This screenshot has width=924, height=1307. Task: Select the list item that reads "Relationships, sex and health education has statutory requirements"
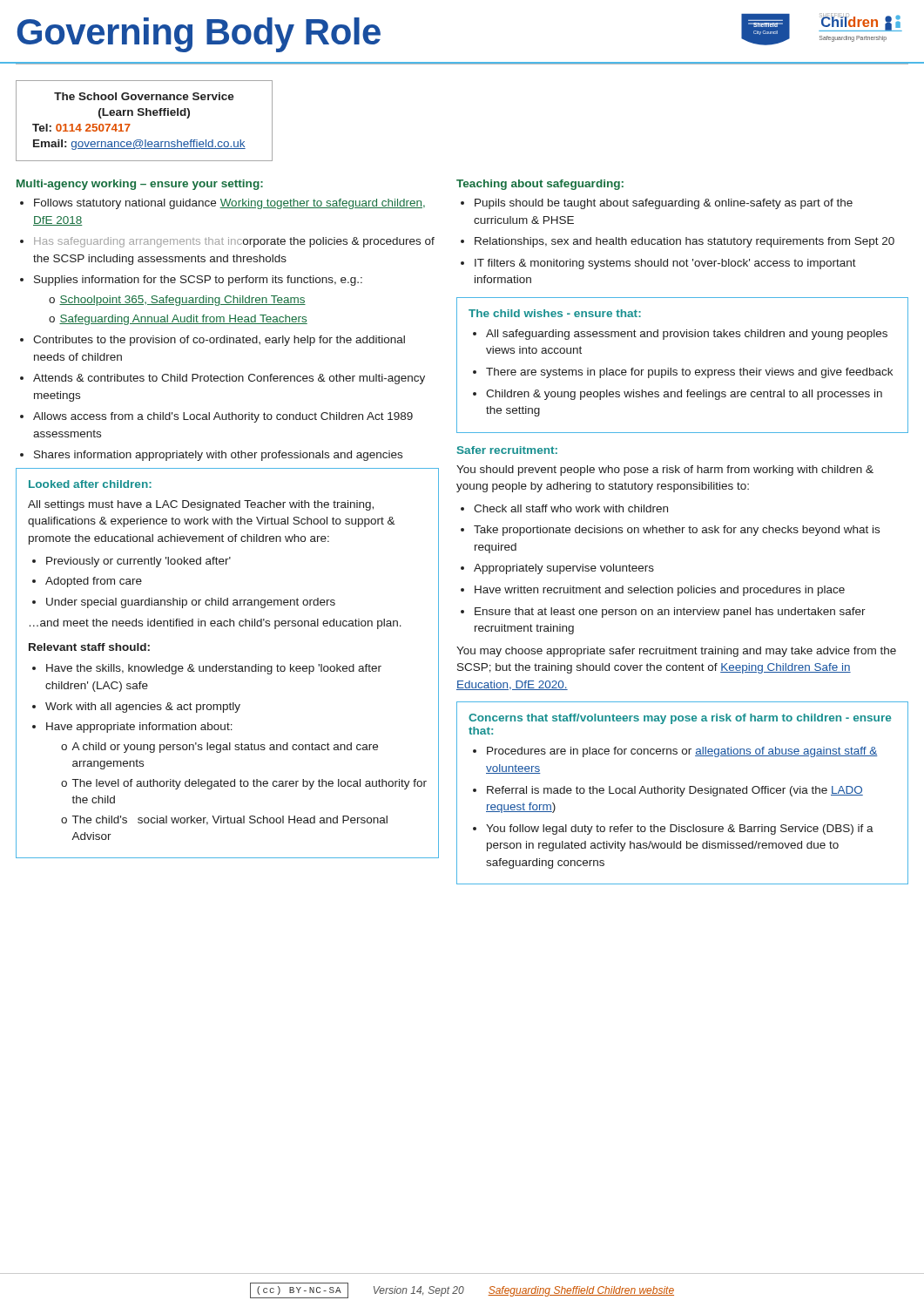click(x=684, y=241)
